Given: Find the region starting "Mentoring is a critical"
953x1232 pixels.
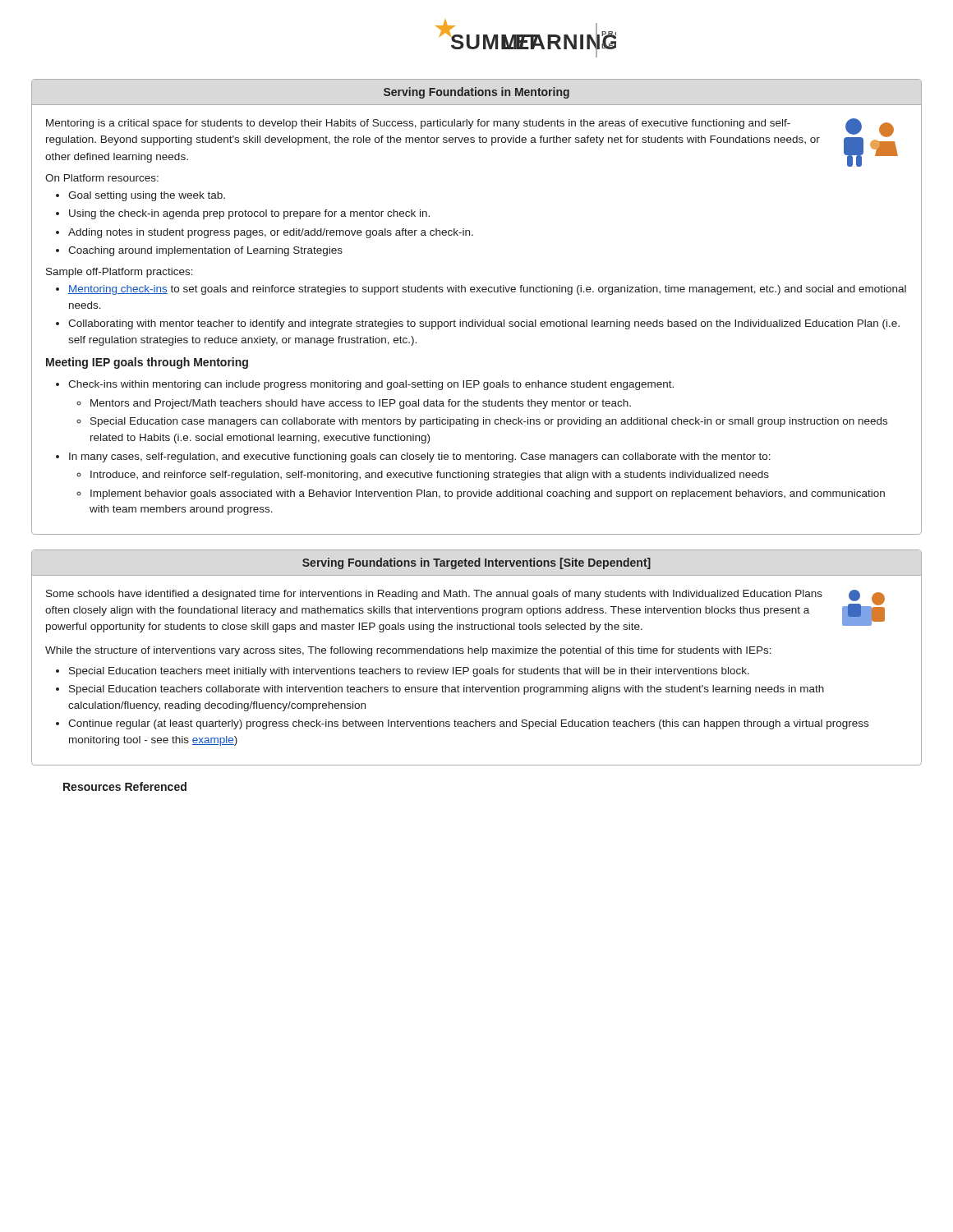Looking at the screenshot, I should point(432,139).
